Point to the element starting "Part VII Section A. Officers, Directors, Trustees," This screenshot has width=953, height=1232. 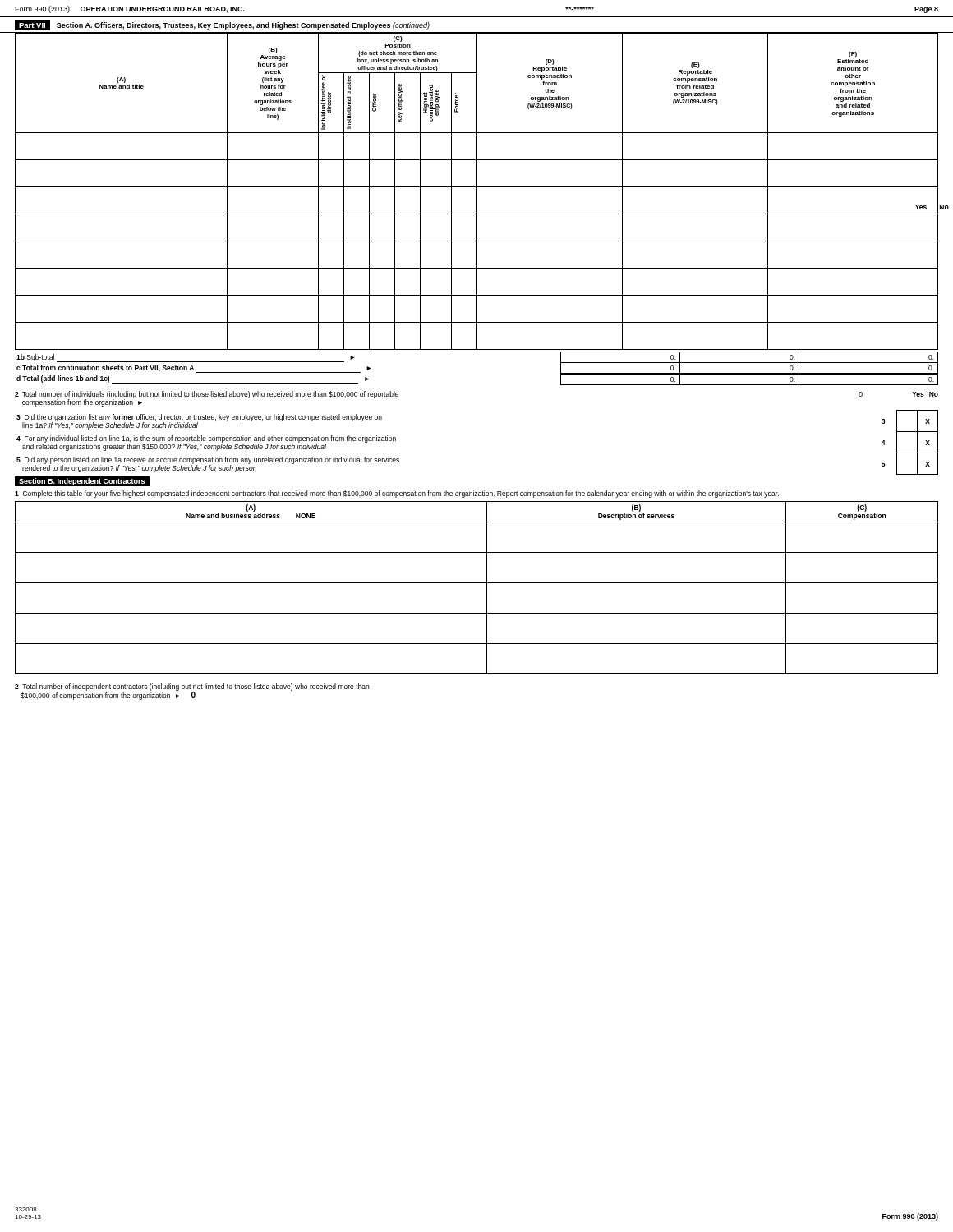[222, 25]
